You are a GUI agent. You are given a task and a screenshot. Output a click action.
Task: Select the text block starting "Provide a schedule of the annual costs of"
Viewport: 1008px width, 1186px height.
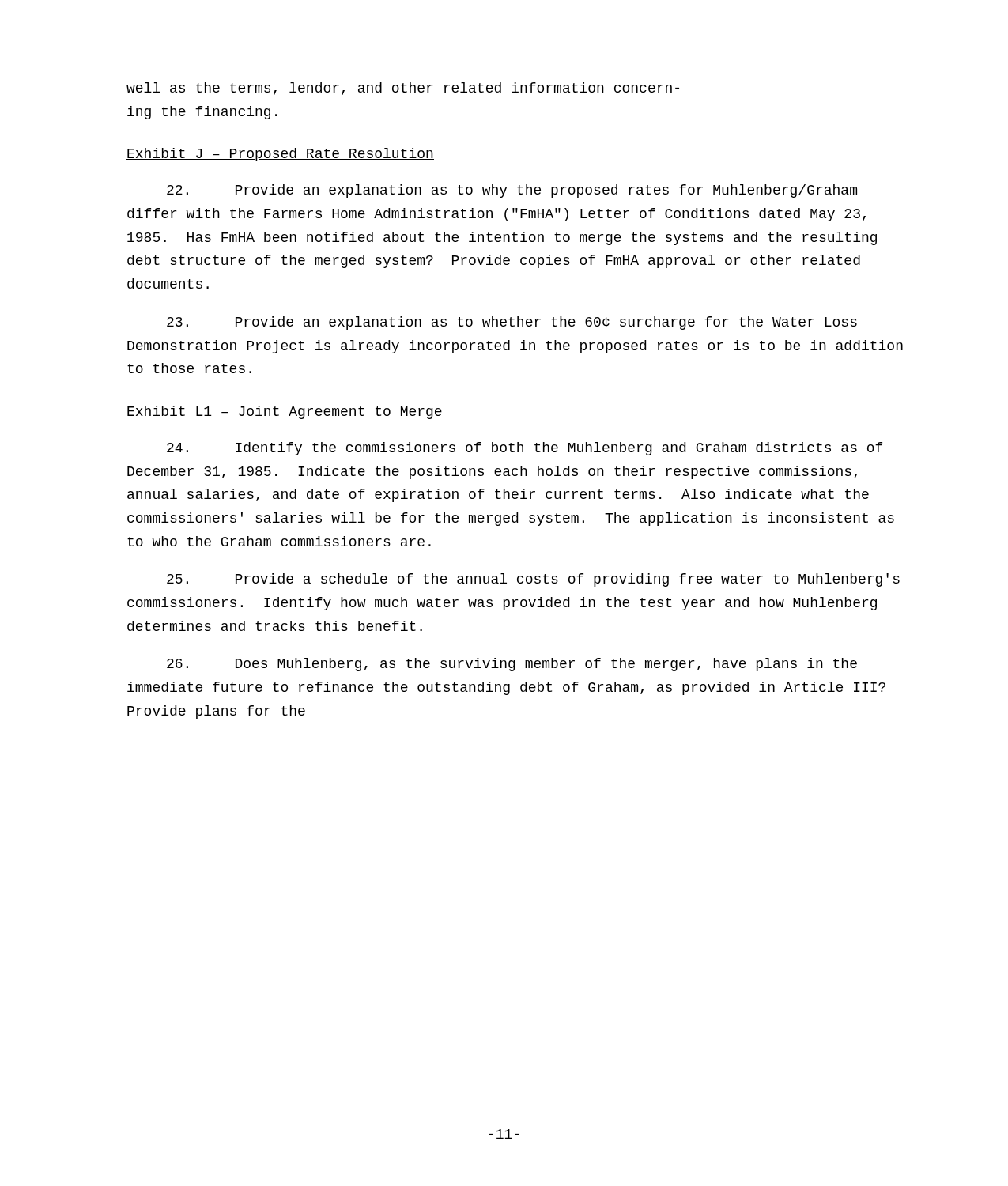point(520,604)
